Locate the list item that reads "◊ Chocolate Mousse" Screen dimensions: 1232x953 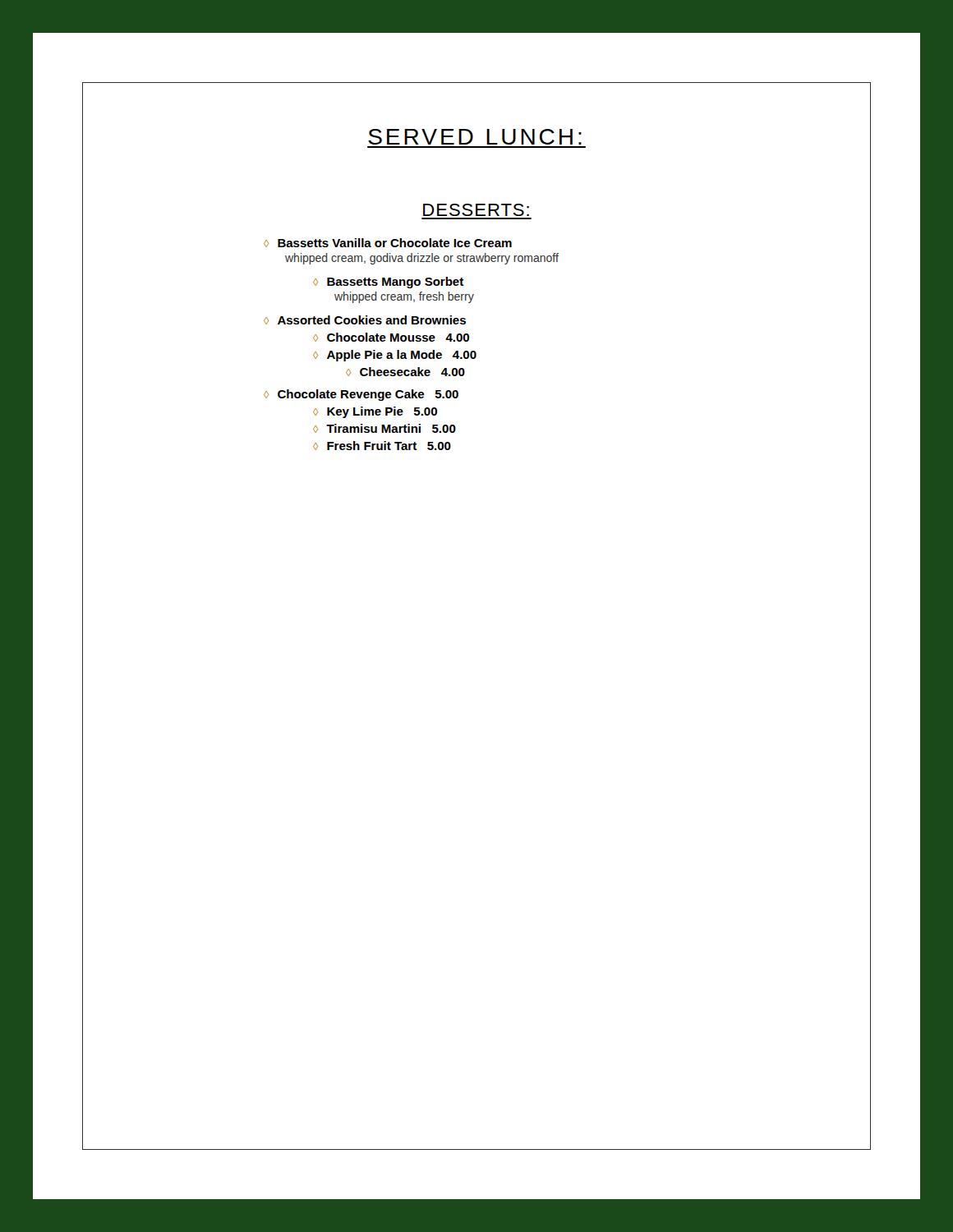[391, 337]
